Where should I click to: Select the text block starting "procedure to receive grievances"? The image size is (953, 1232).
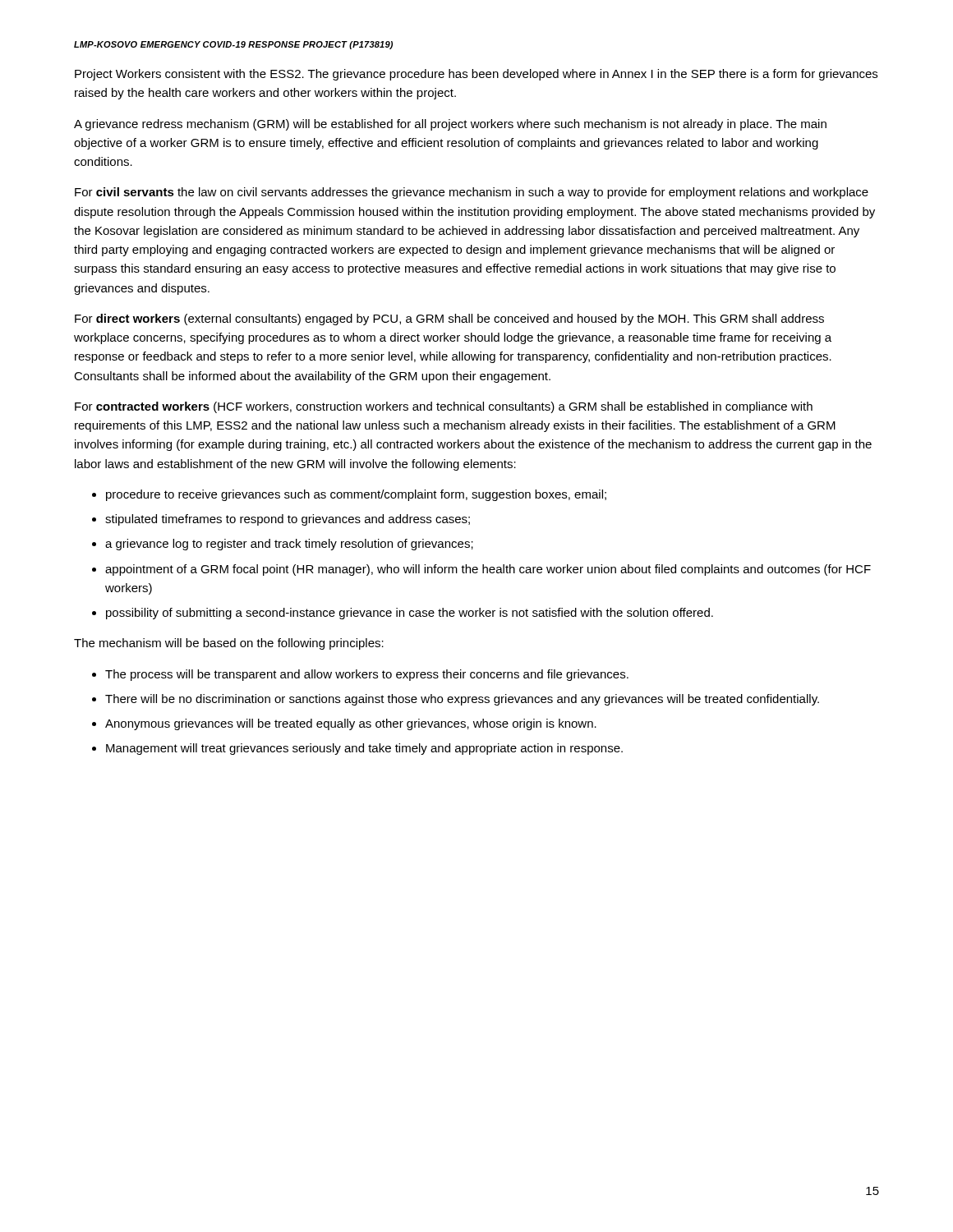pos(356,494)
